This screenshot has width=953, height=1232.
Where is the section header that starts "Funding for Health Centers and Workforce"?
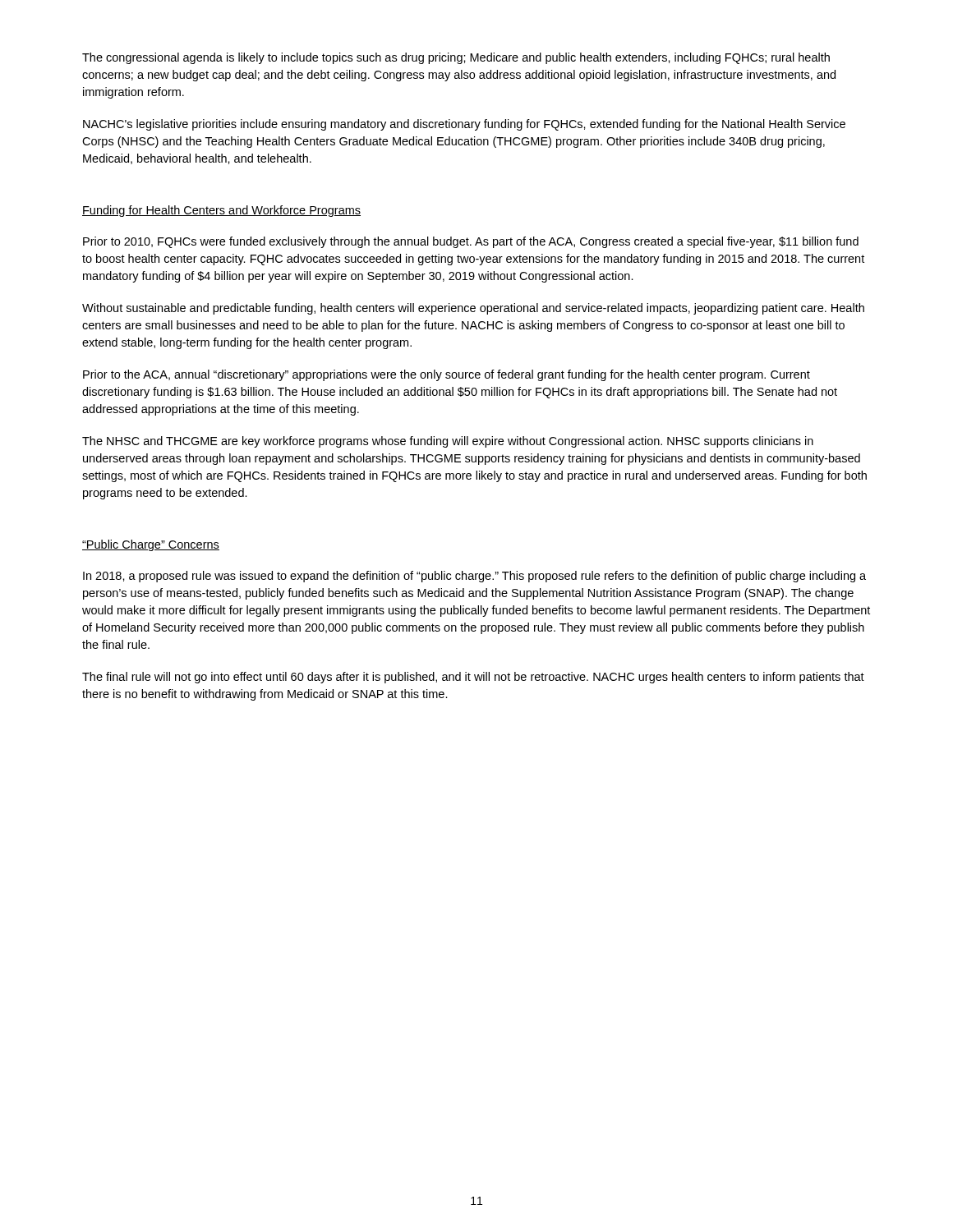click(x=221, y=210)
